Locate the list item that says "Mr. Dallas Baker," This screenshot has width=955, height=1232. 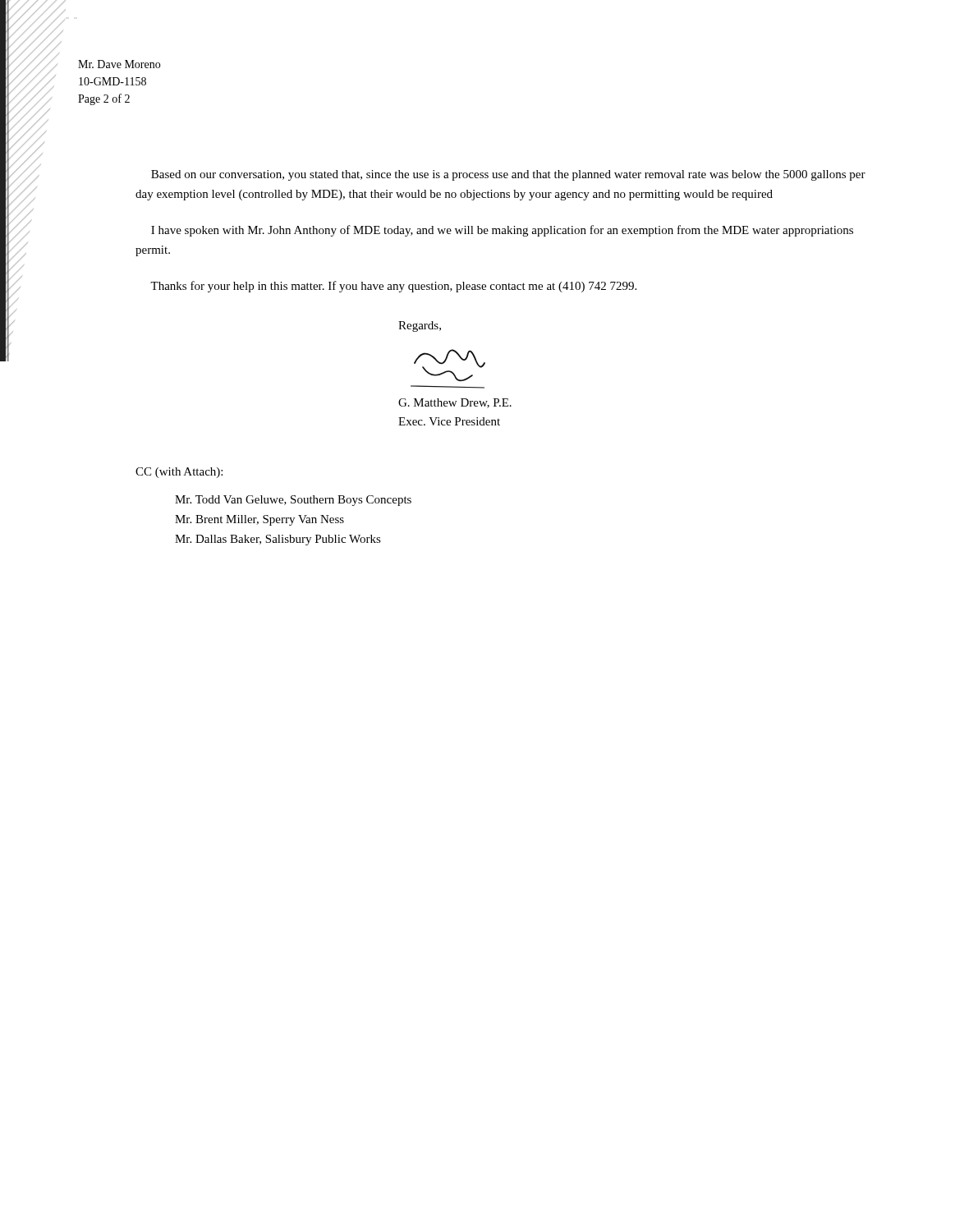coord(278,539)
